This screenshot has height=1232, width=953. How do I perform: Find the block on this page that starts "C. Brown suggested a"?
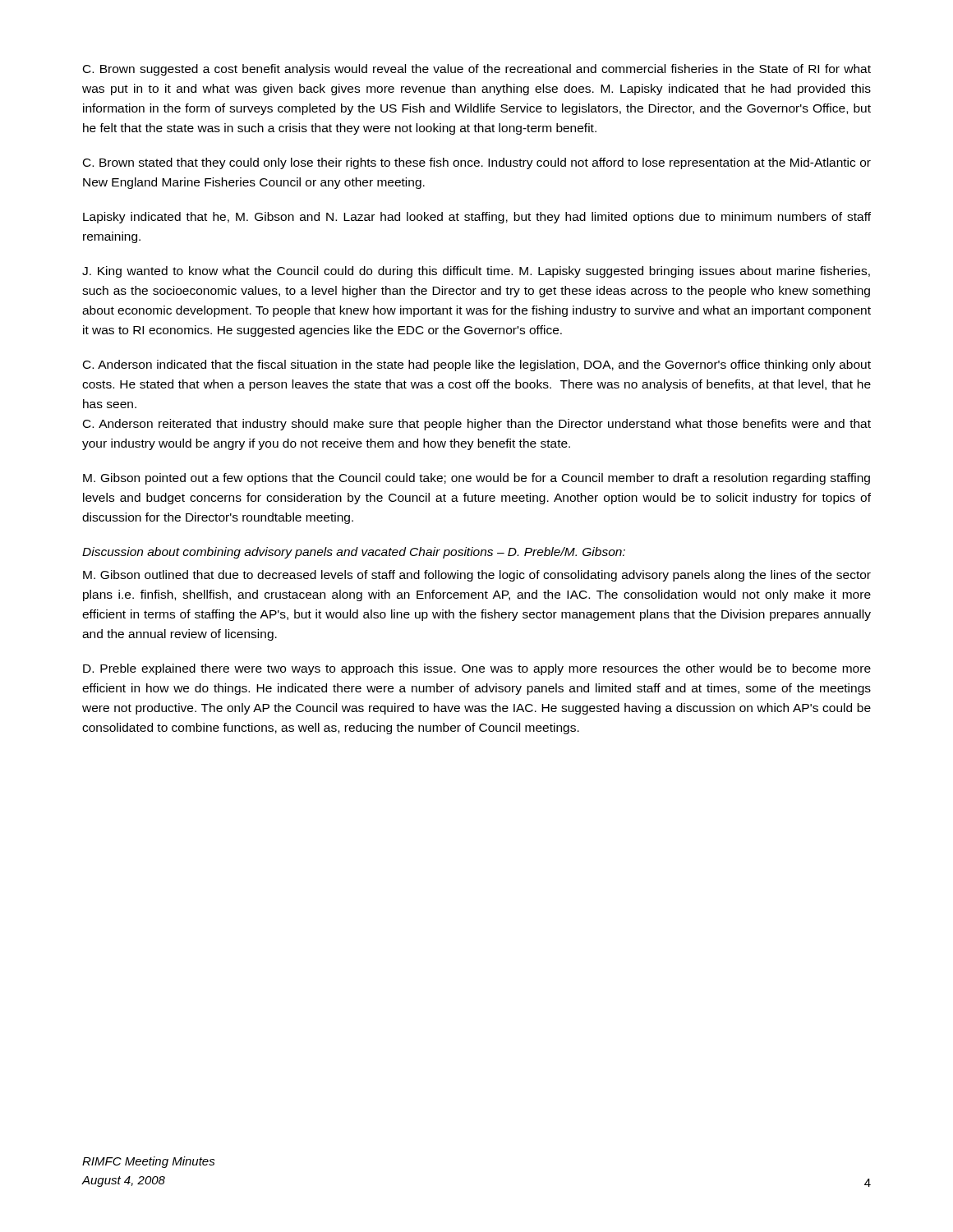click(476, 98)
